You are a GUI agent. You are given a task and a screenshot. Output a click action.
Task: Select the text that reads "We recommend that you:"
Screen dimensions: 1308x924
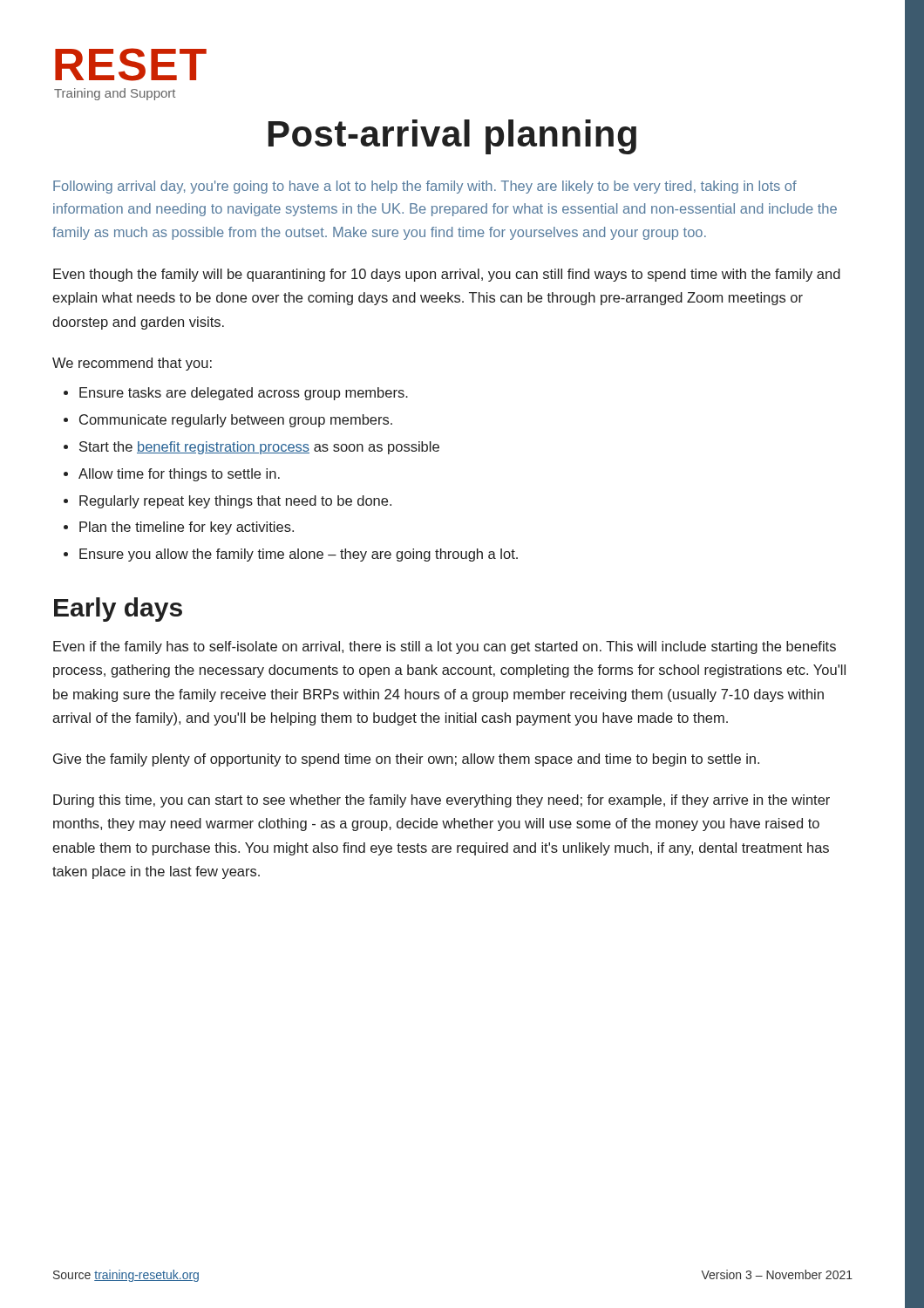(x=133, y=363)
